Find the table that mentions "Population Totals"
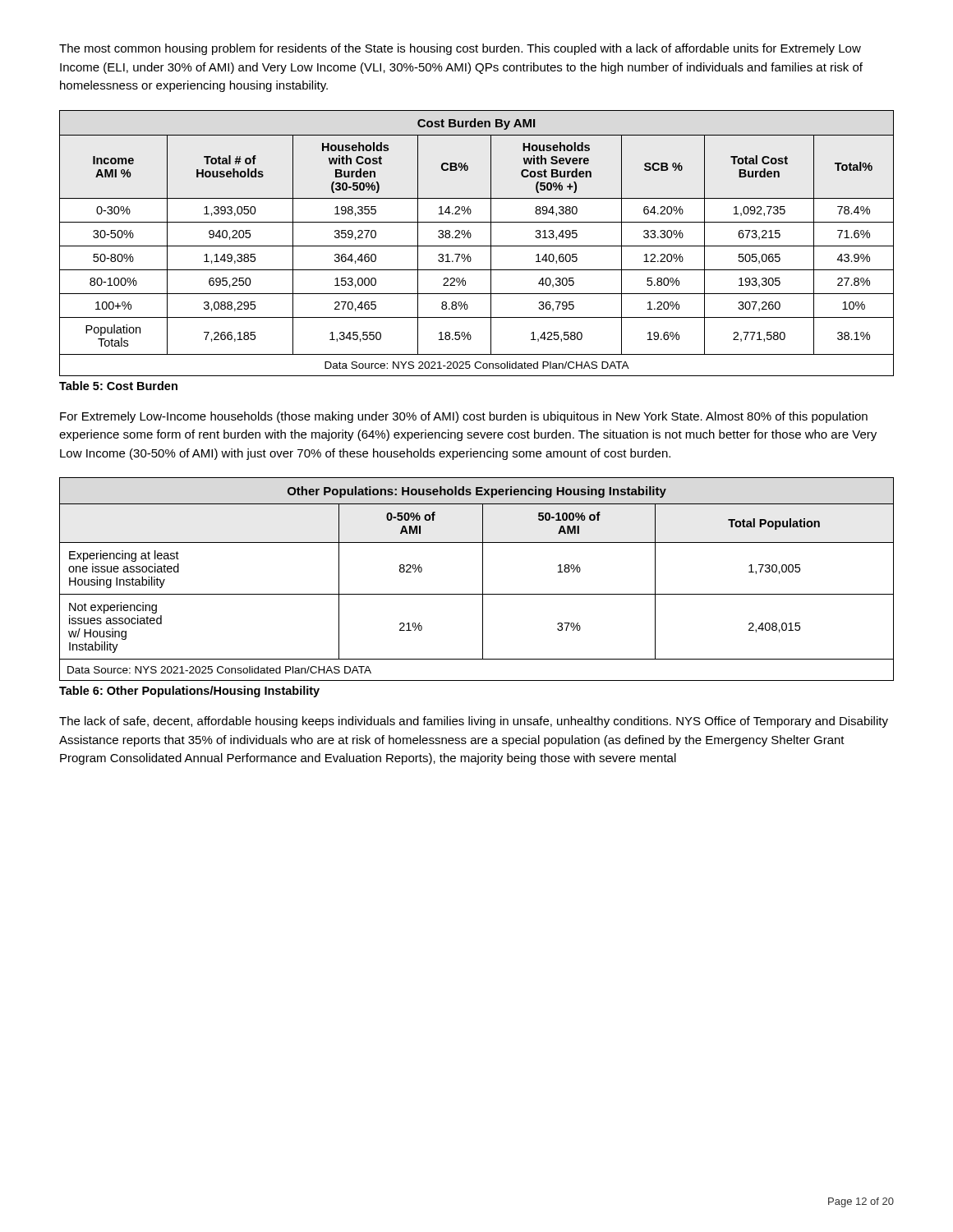 pos(476,243)
